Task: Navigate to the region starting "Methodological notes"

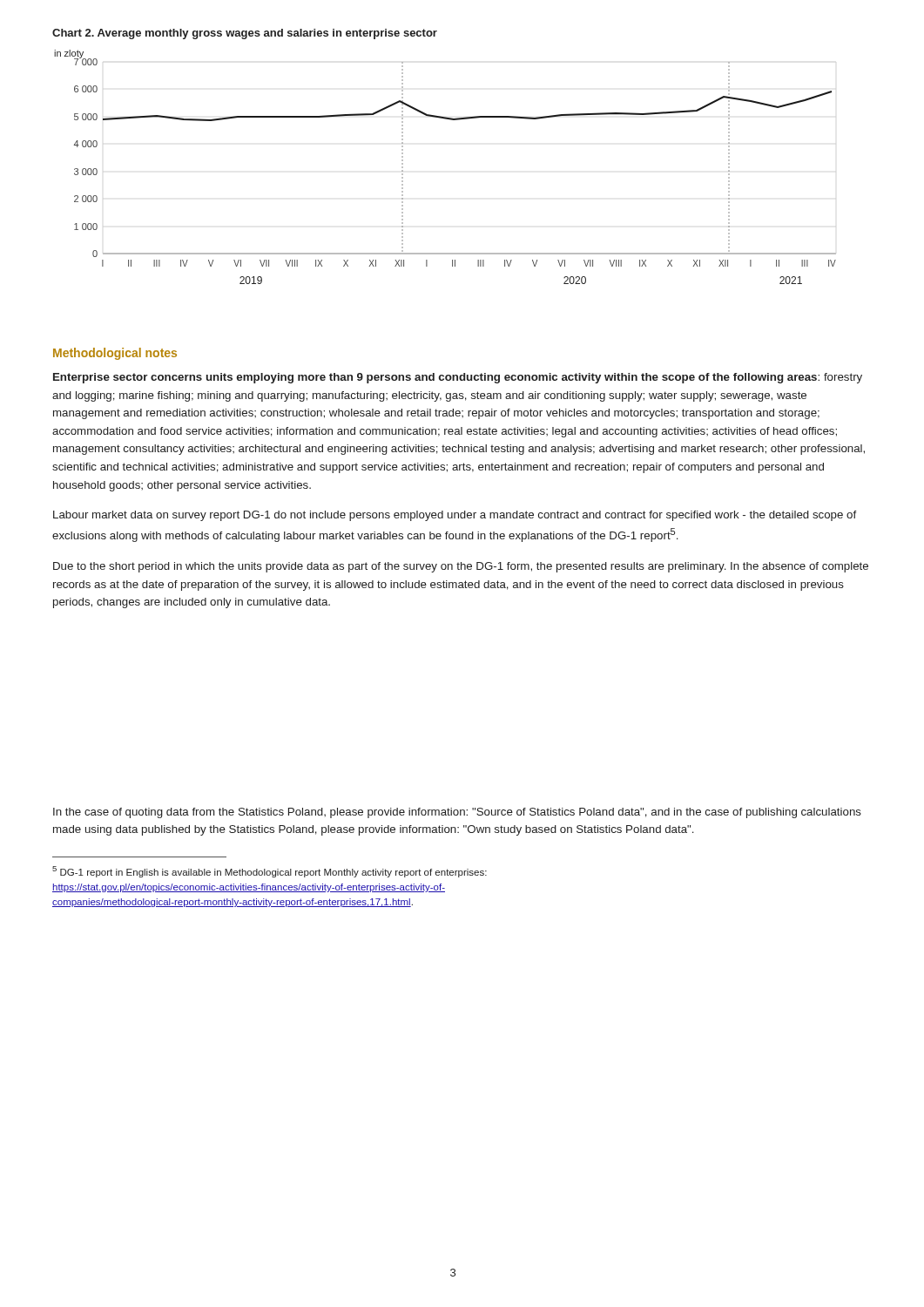Action: click(x=115, y=353)
